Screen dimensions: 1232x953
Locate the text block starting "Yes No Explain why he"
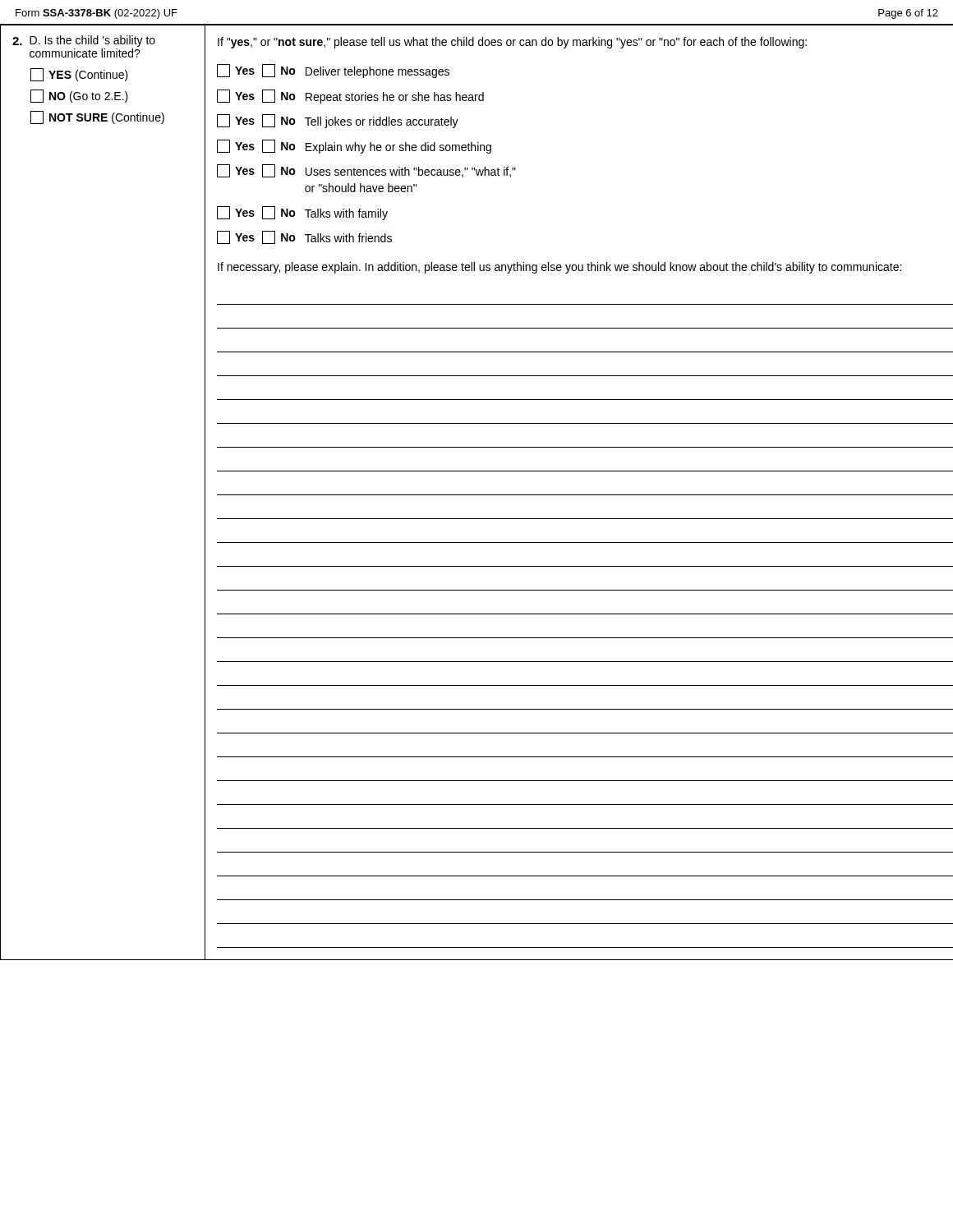[354, 147]
